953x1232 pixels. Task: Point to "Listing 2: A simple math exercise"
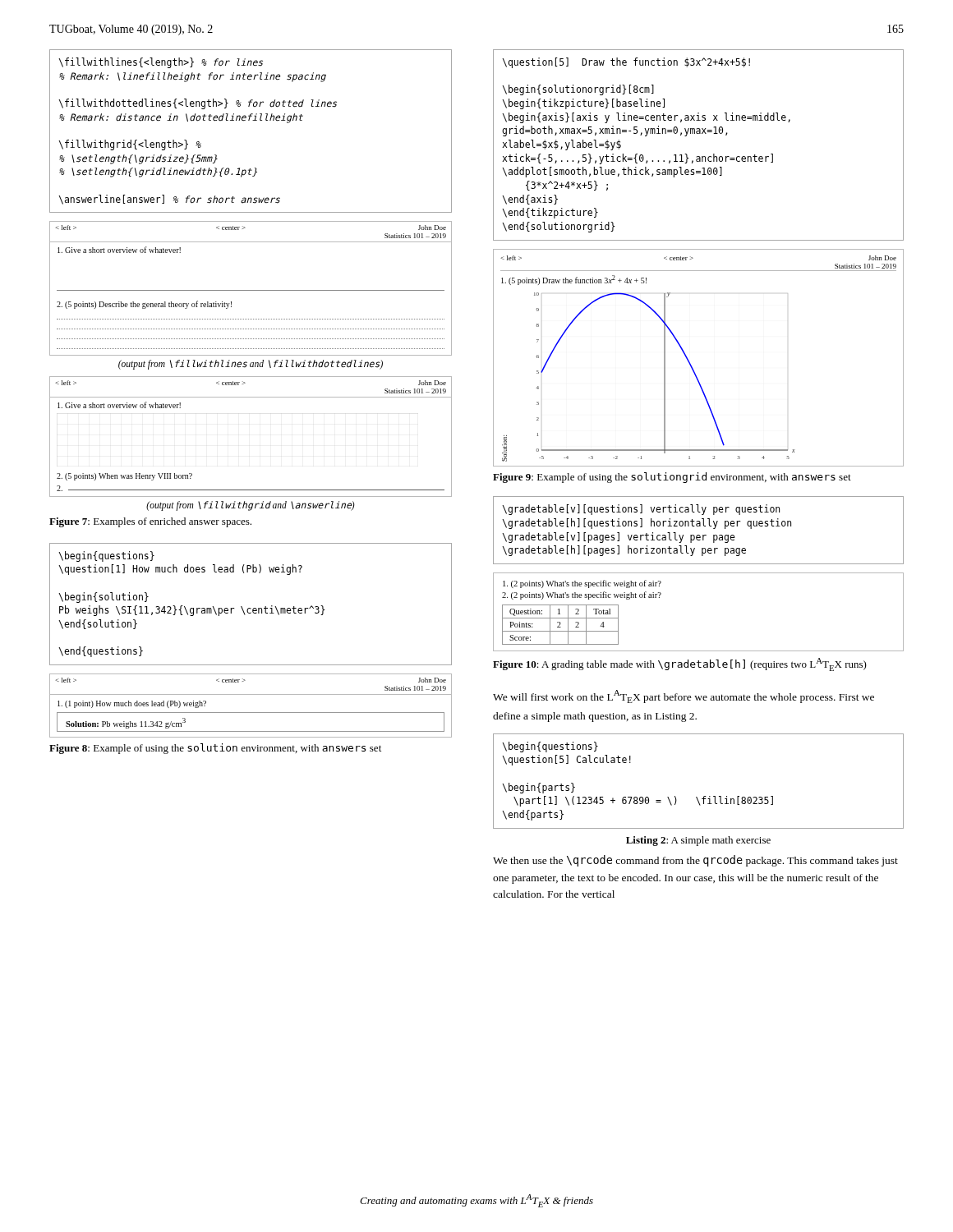[698, 839]
